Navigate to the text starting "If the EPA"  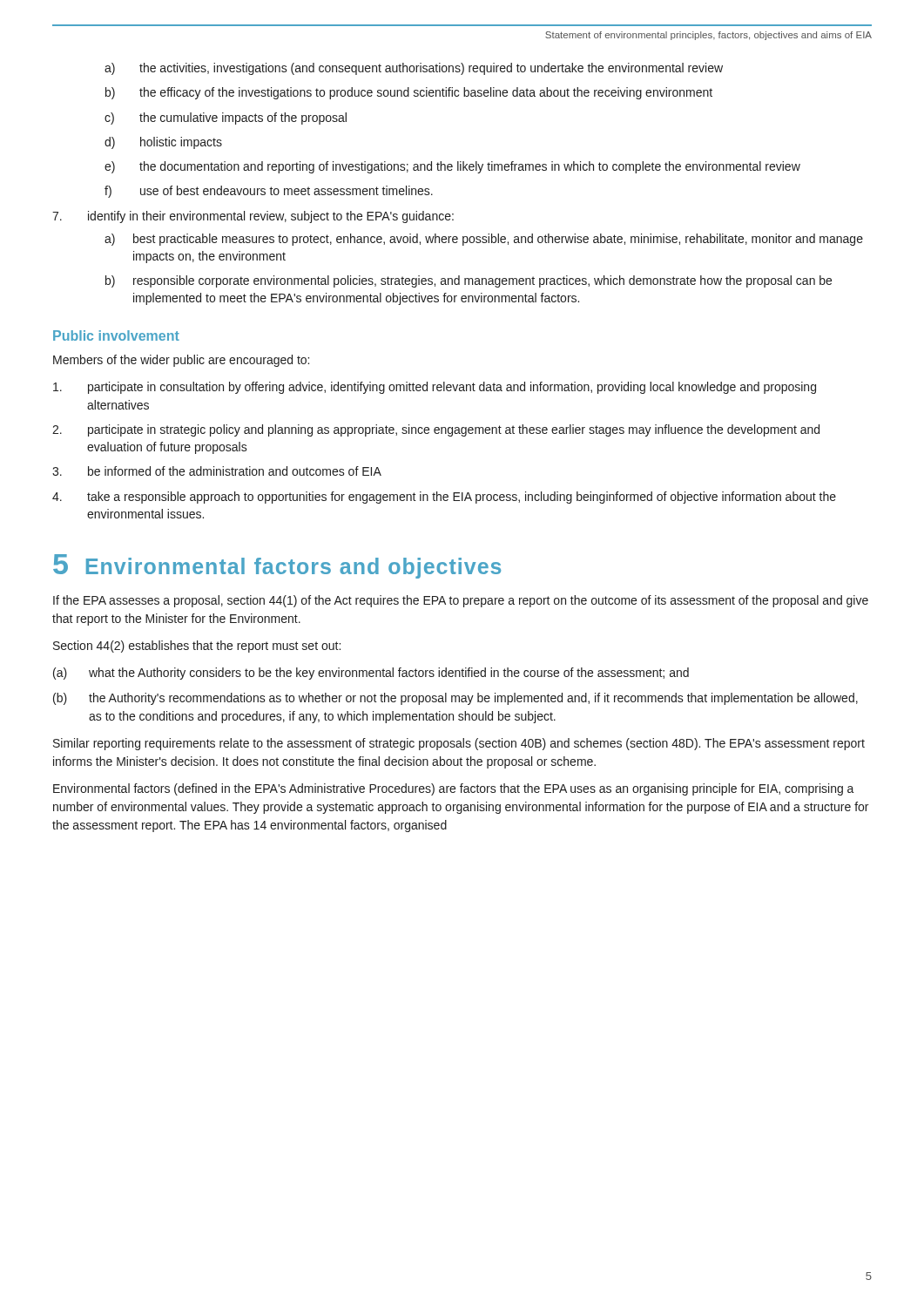[460, 610]
